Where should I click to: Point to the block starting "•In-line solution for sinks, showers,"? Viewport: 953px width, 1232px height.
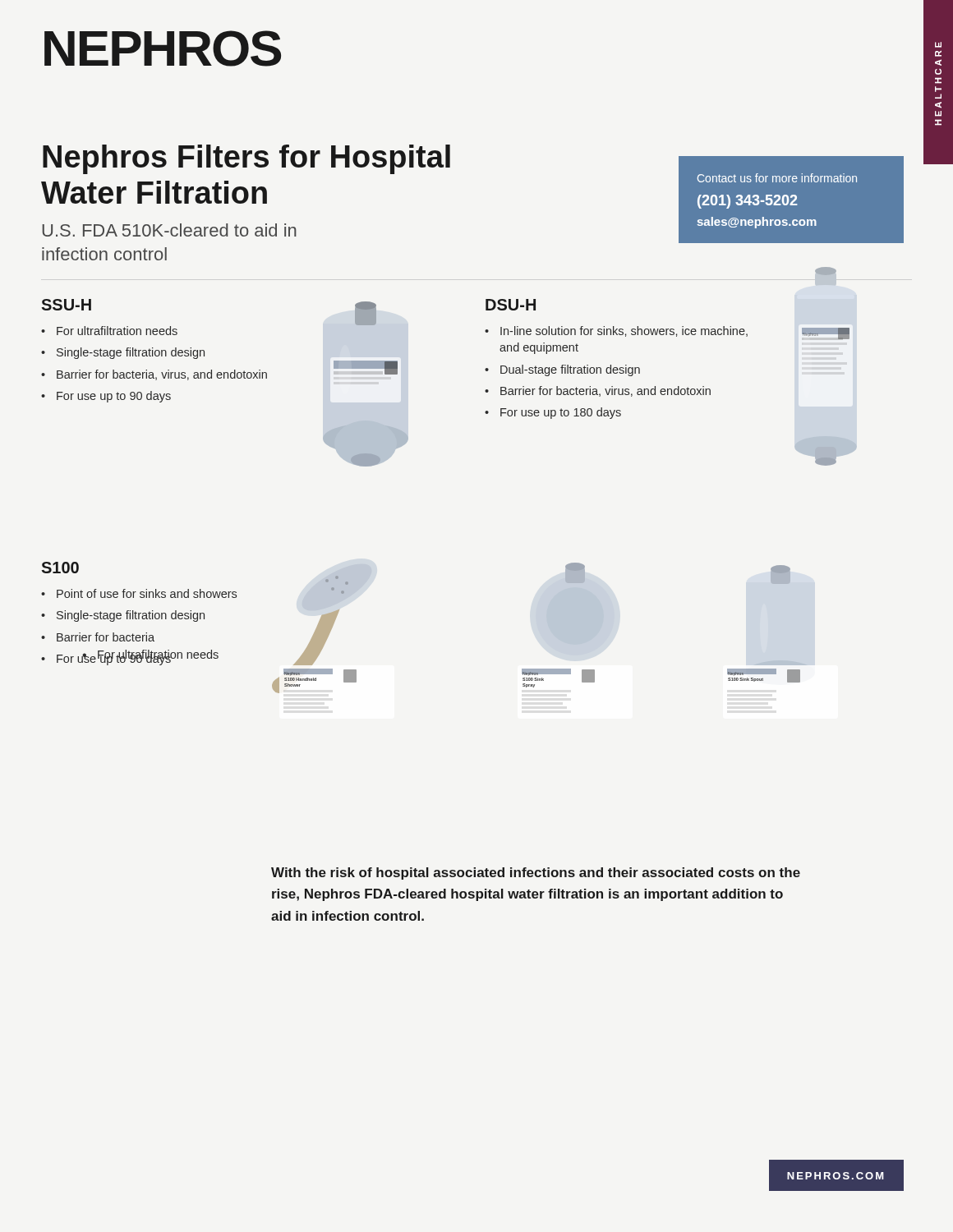(617, 338)
